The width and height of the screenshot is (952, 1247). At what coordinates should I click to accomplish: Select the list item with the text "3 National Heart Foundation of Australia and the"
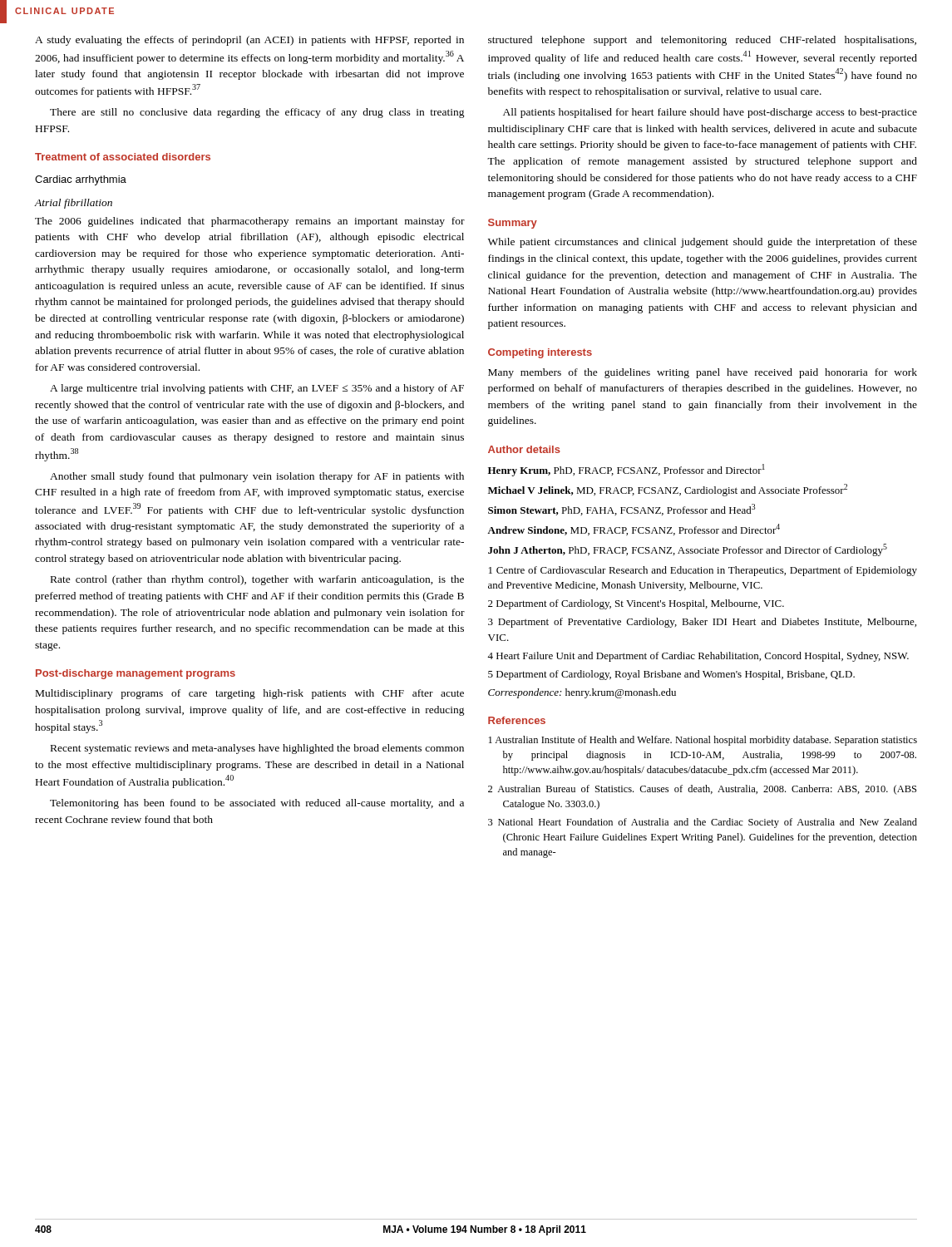coord(702,837)
